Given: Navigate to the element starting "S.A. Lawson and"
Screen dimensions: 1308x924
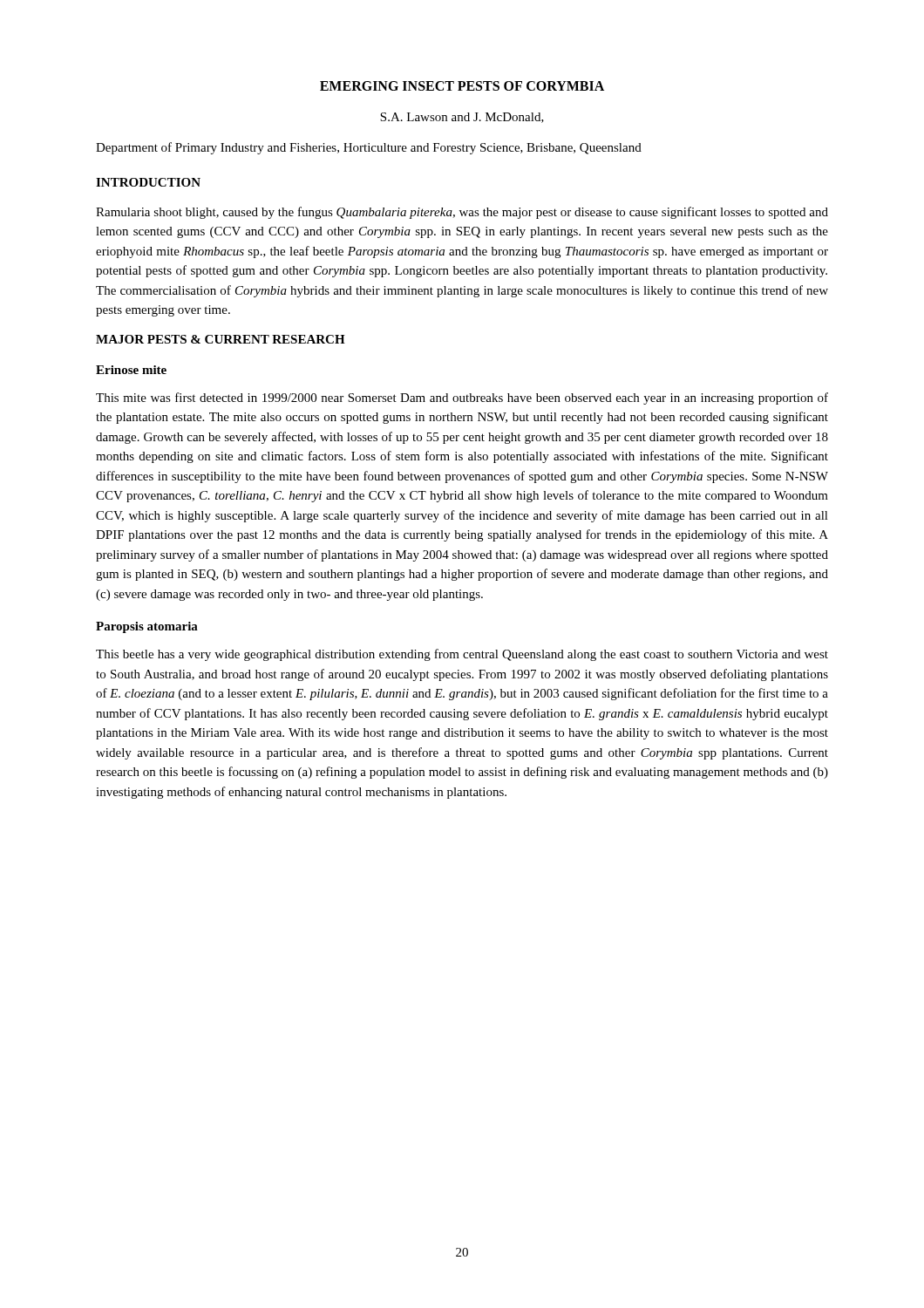Looking at the screenshot, I should pyautogui.click(x=462, y=117).
